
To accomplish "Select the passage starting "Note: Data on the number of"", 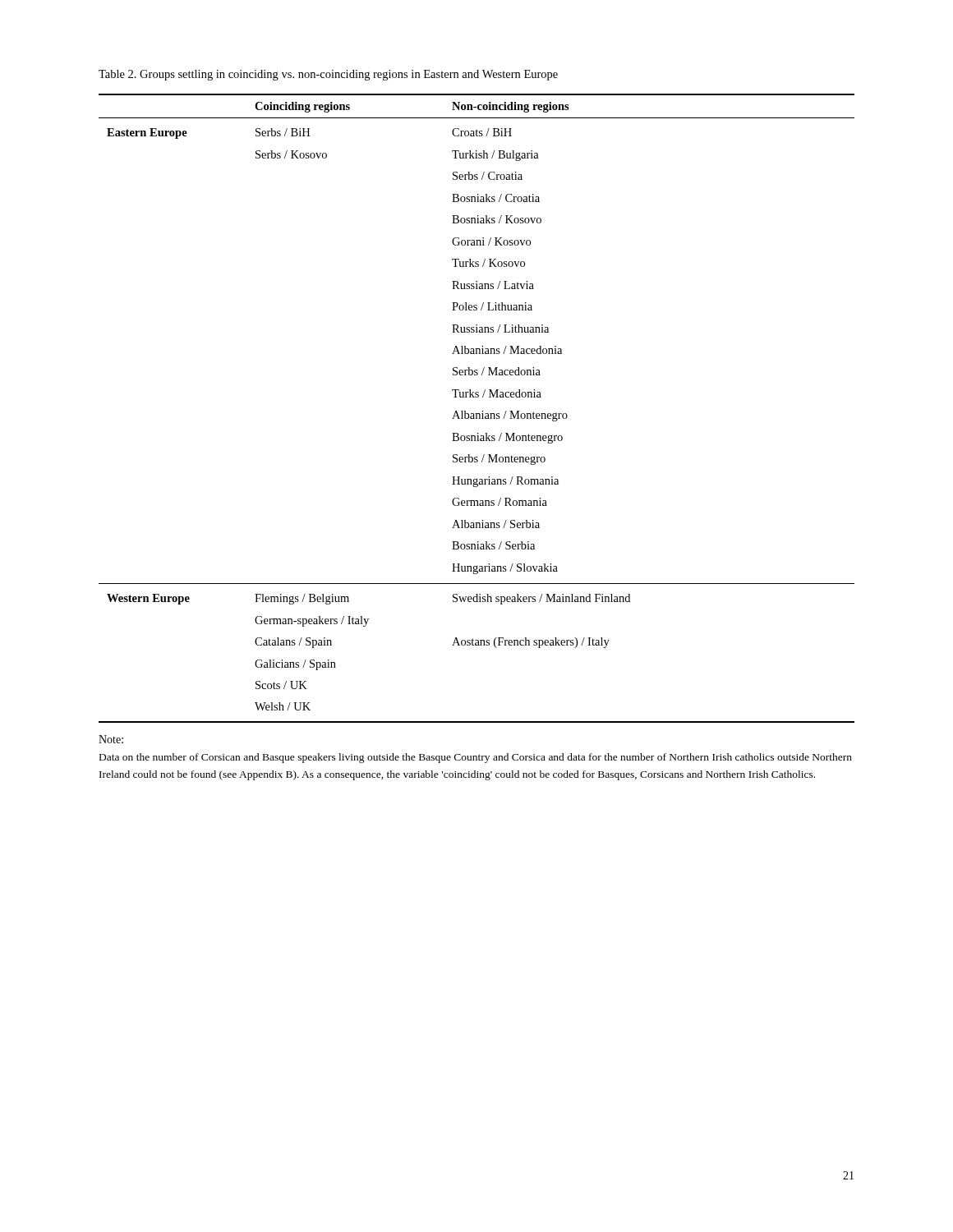I will click(x=475, y=757).
